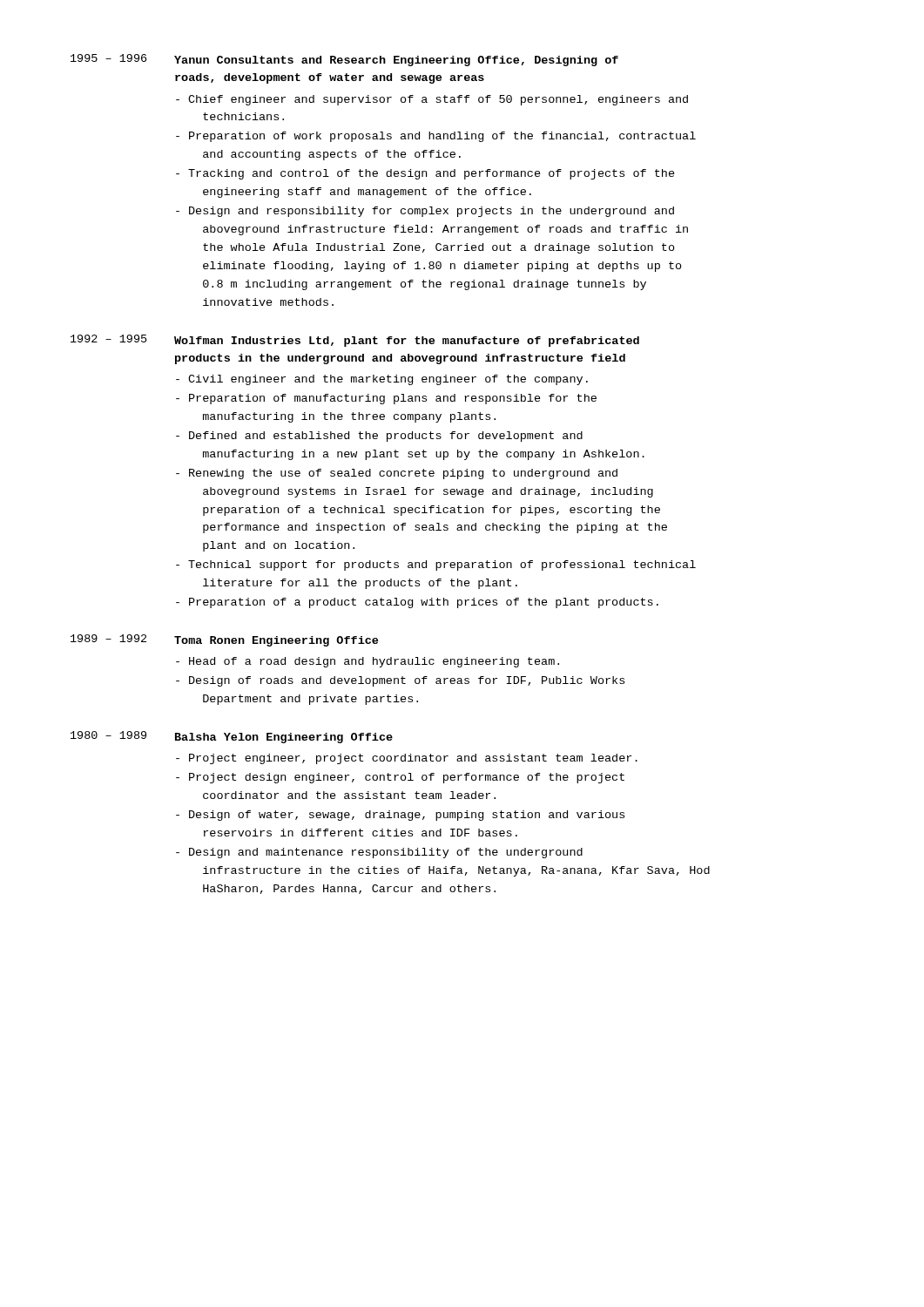The image size is (924, 1307).
Task: Point to the element starting "Chief engineer and supervisor of a staff"
Action: click(514, 109)
